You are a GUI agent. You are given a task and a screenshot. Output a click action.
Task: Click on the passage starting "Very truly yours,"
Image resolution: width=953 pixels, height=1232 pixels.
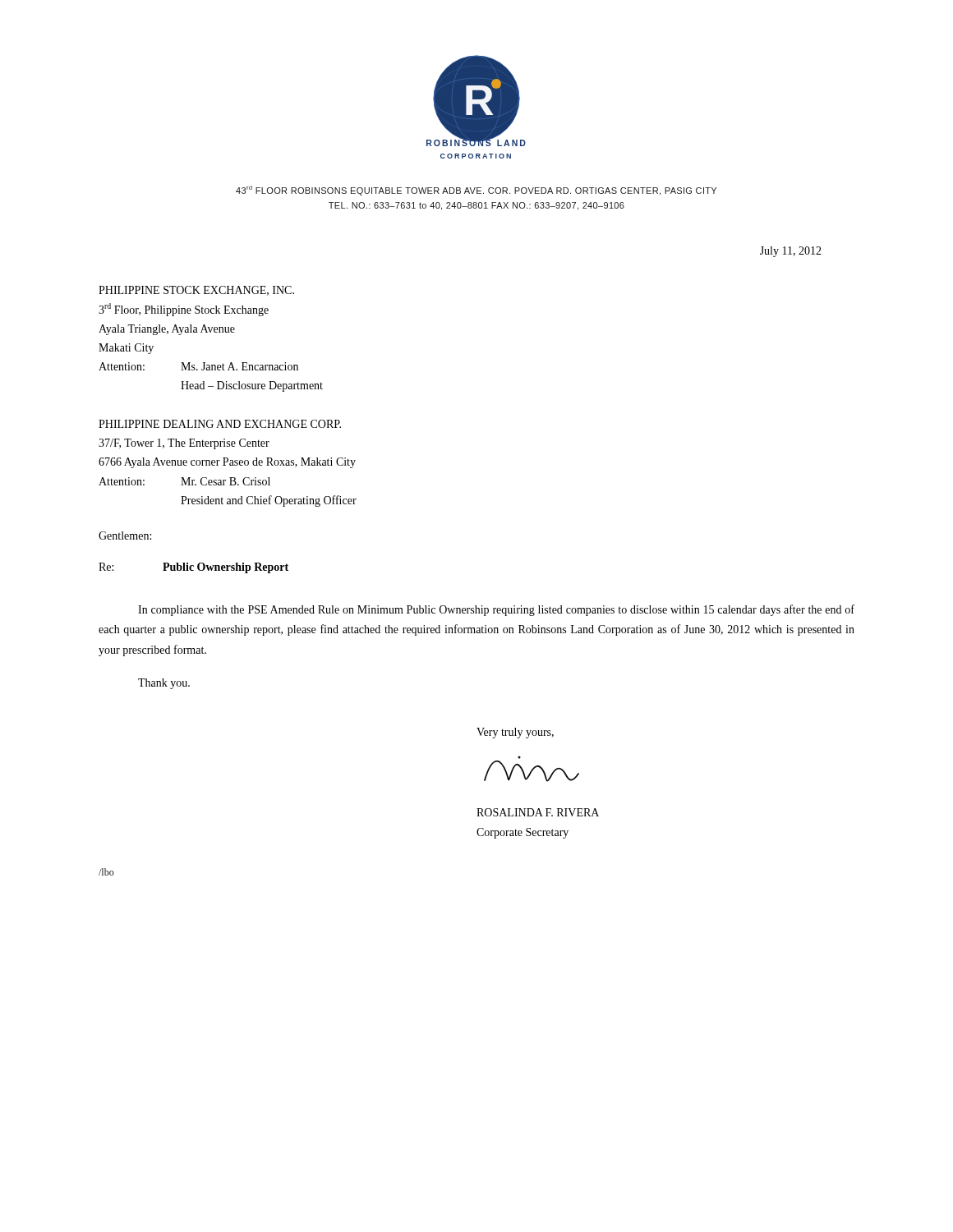pos(515,733)
